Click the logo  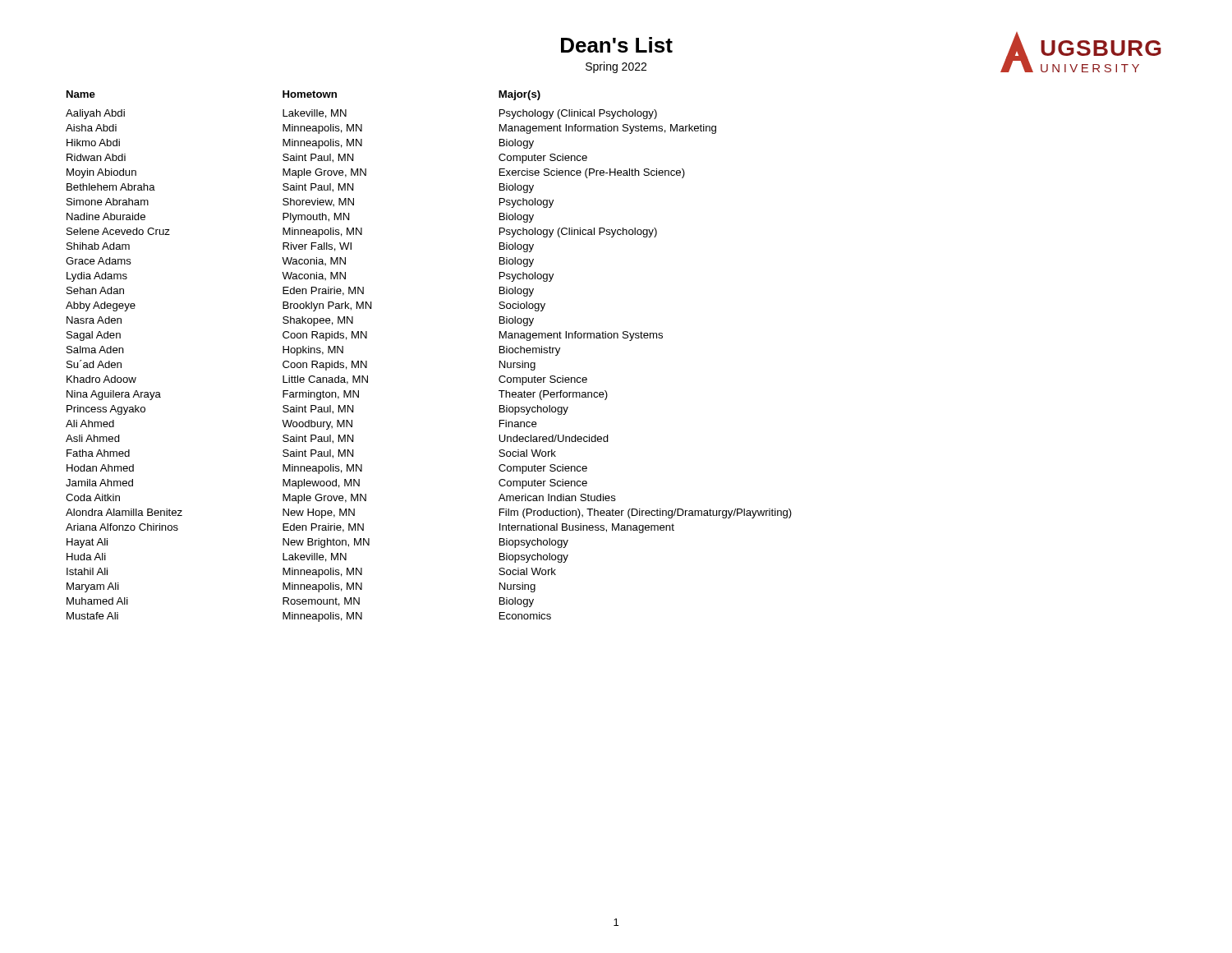(1080, 55)
